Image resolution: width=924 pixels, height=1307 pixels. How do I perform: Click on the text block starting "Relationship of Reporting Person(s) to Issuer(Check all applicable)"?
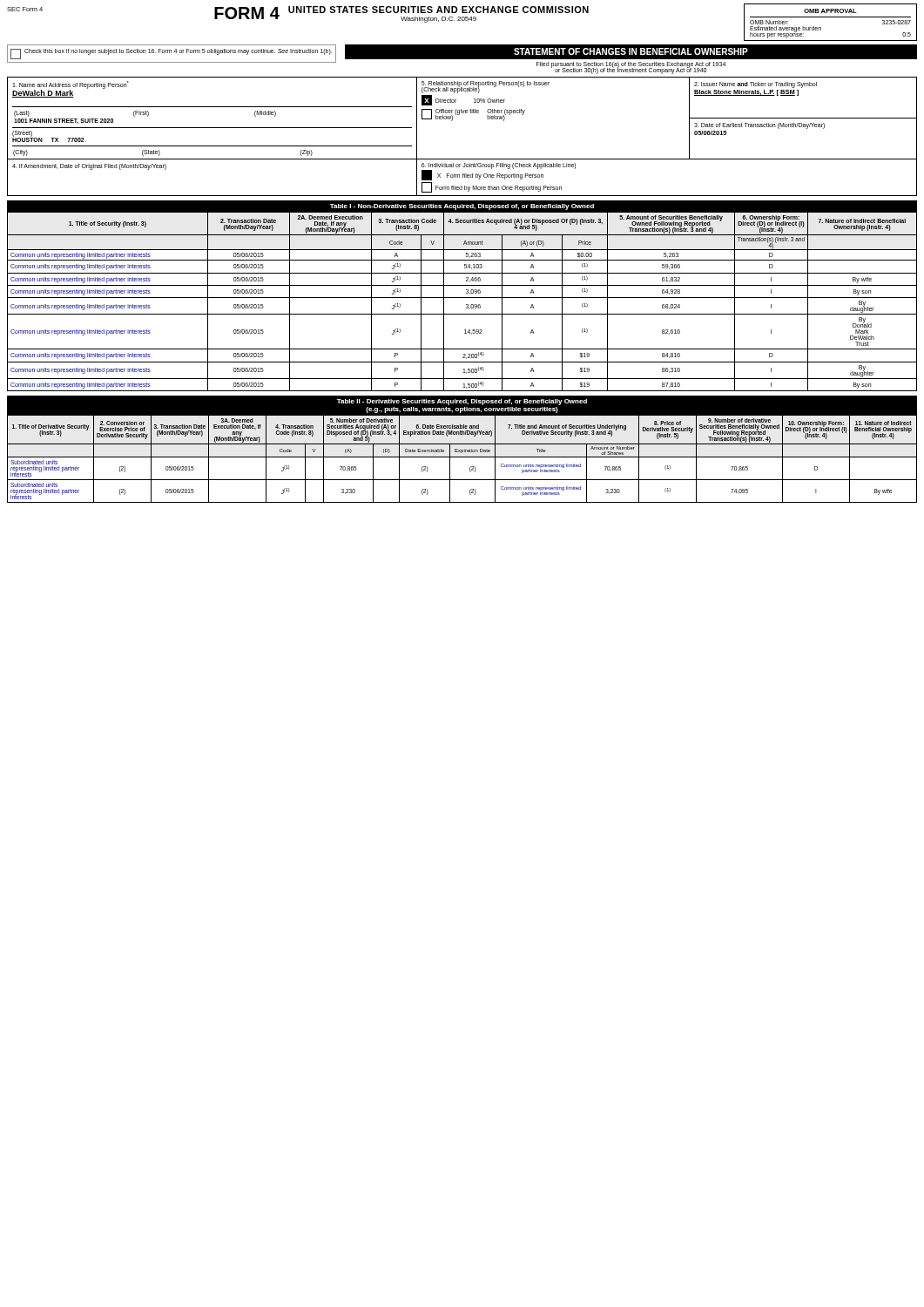click(486, 87)
